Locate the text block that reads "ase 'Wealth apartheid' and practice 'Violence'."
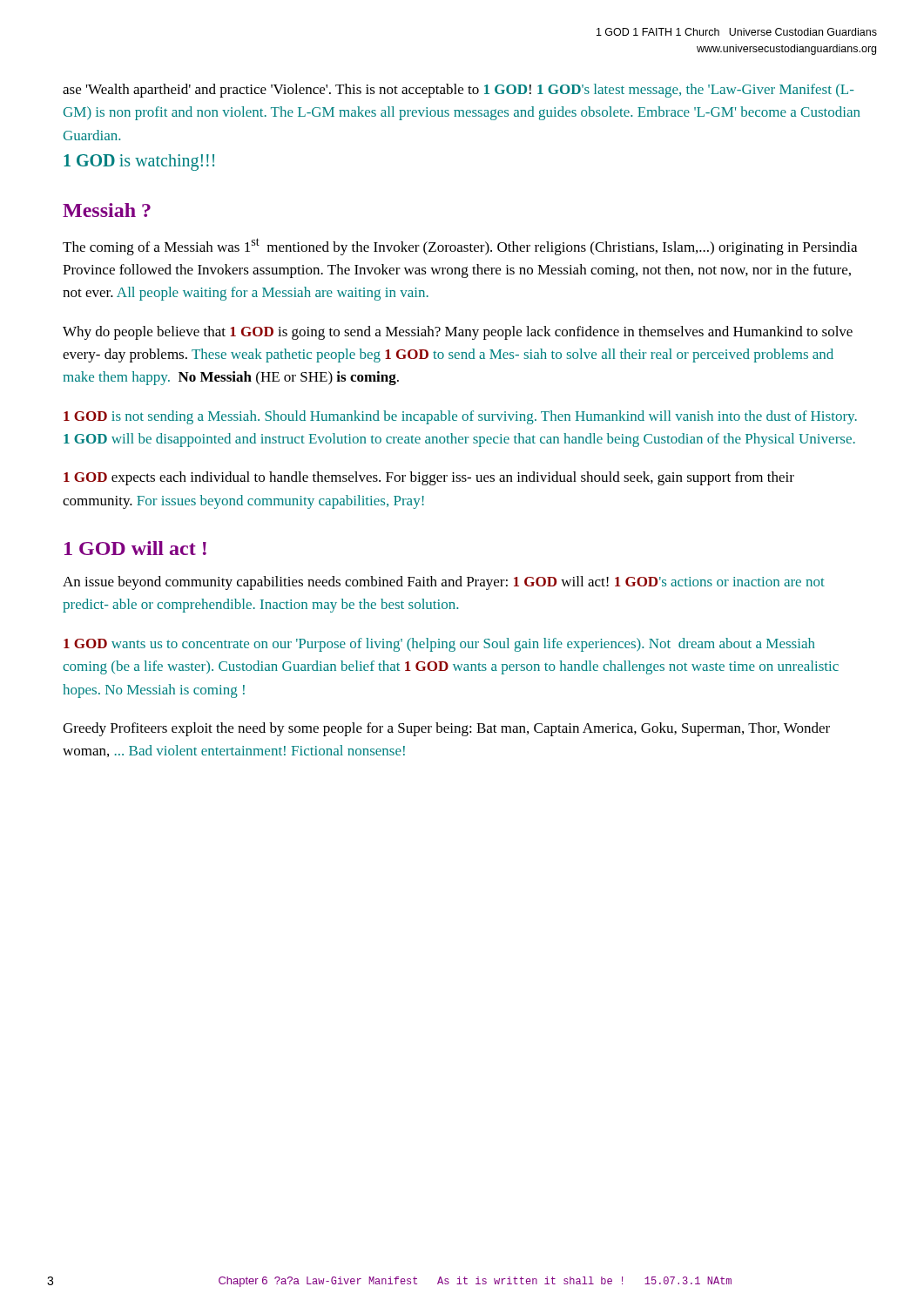The height and width of the screenshot is (1307, 924). 462,125
